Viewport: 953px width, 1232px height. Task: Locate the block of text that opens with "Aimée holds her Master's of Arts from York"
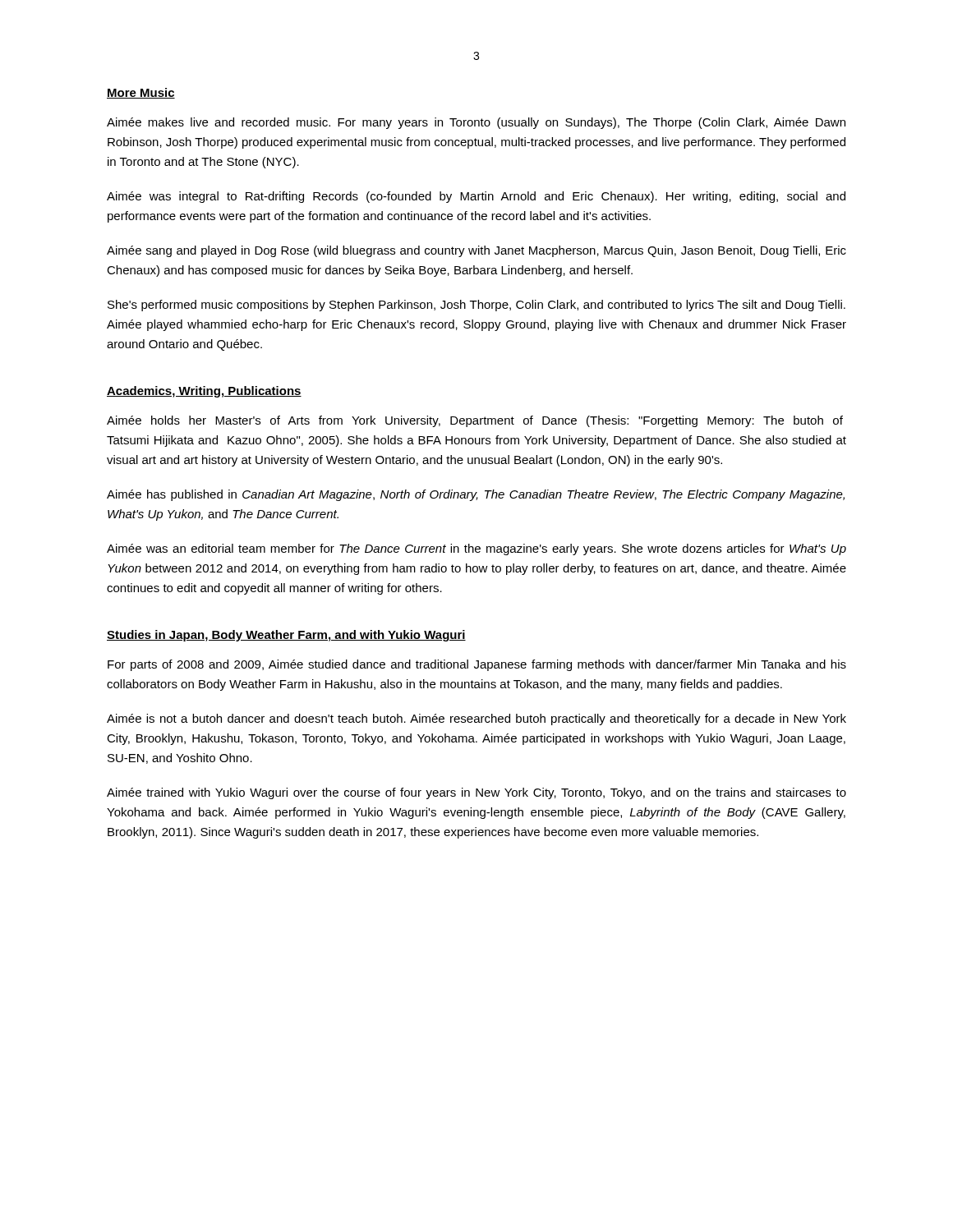(x=476, y=440)
